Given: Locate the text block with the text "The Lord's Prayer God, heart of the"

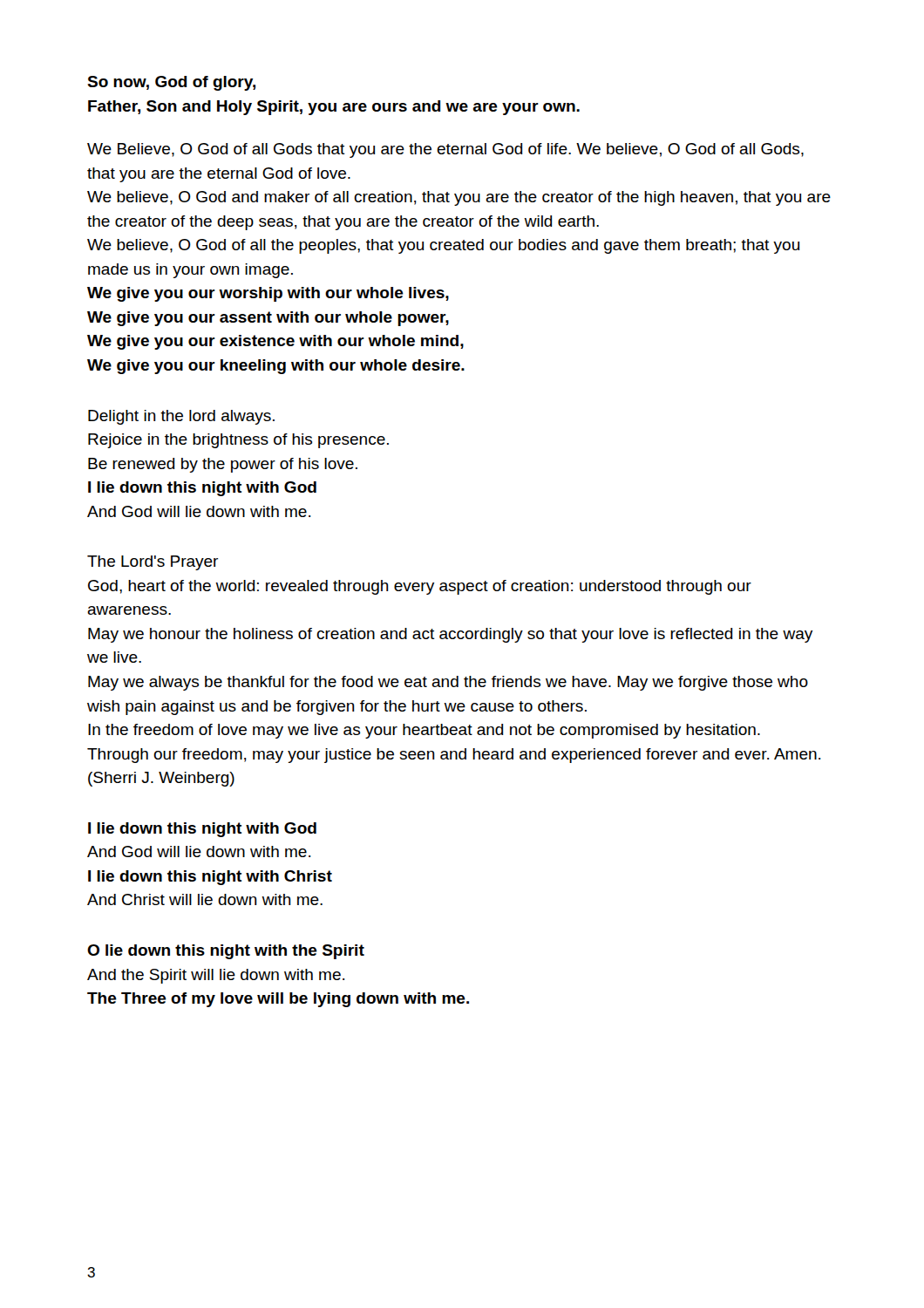Looking at the screenshot, I should pyautogui.click(x=462, y=670).
